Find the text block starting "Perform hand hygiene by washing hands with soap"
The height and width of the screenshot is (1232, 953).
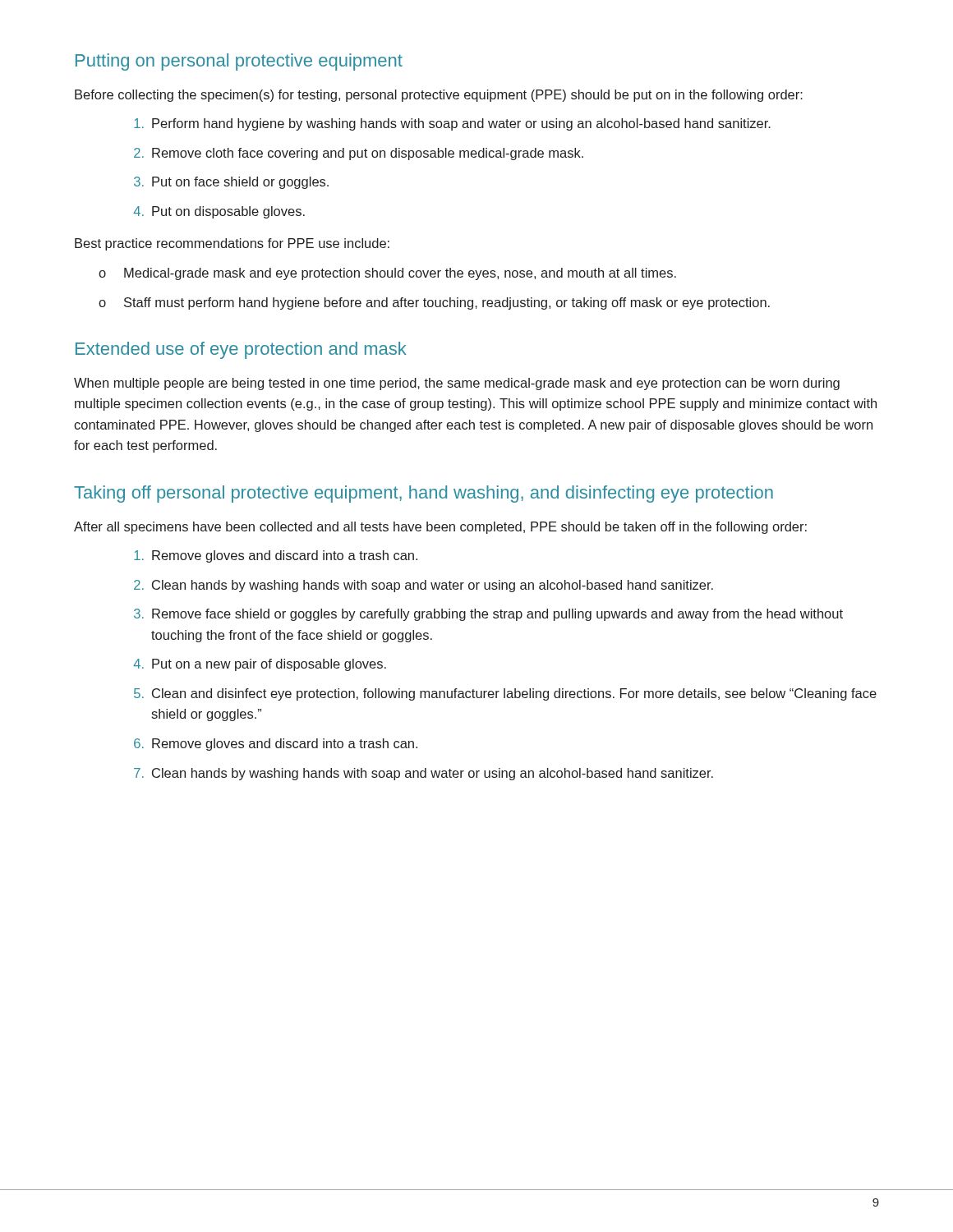click(x=447, y=124)
